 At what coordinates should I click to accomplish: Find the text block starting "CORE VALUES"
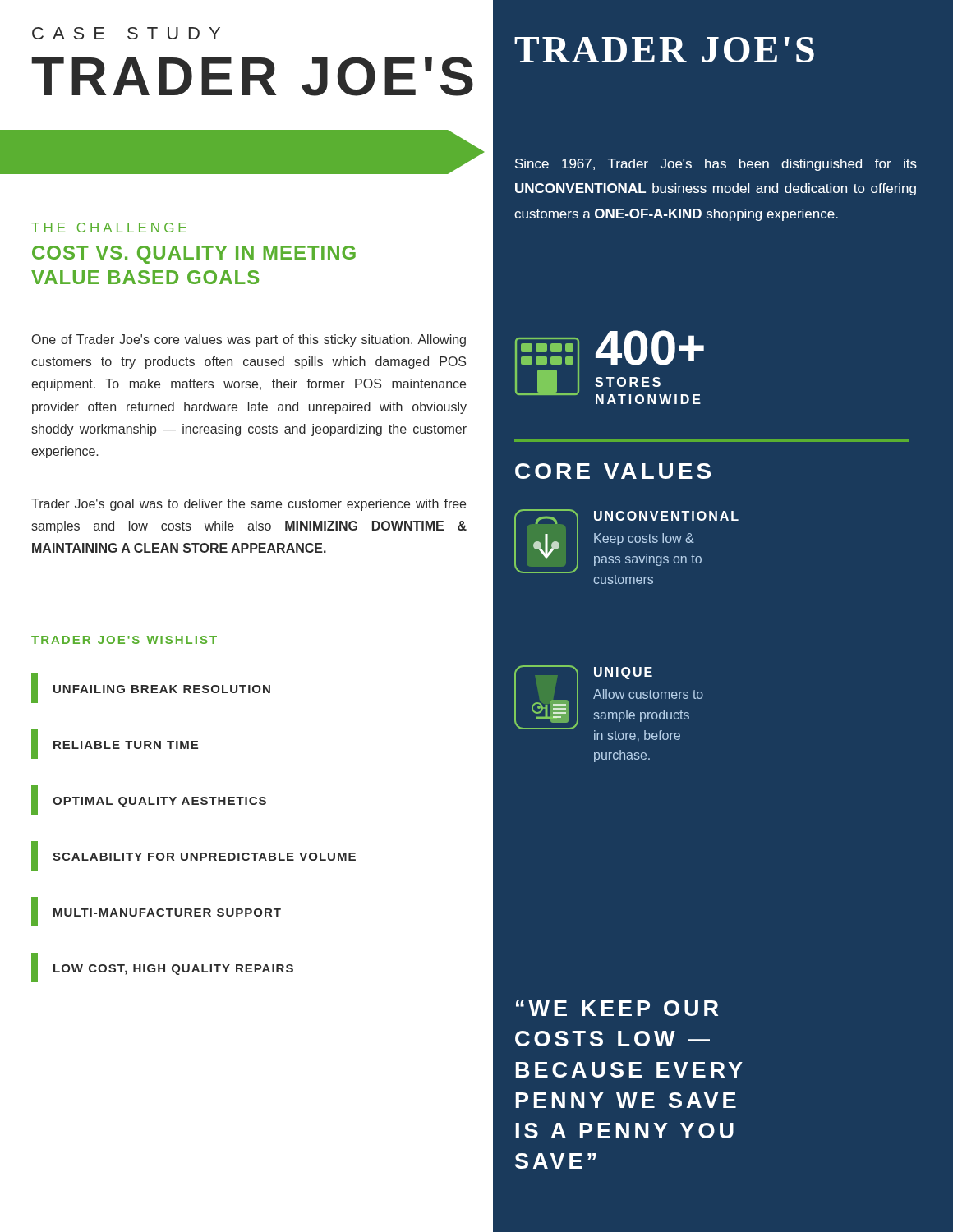pos(615,471)
